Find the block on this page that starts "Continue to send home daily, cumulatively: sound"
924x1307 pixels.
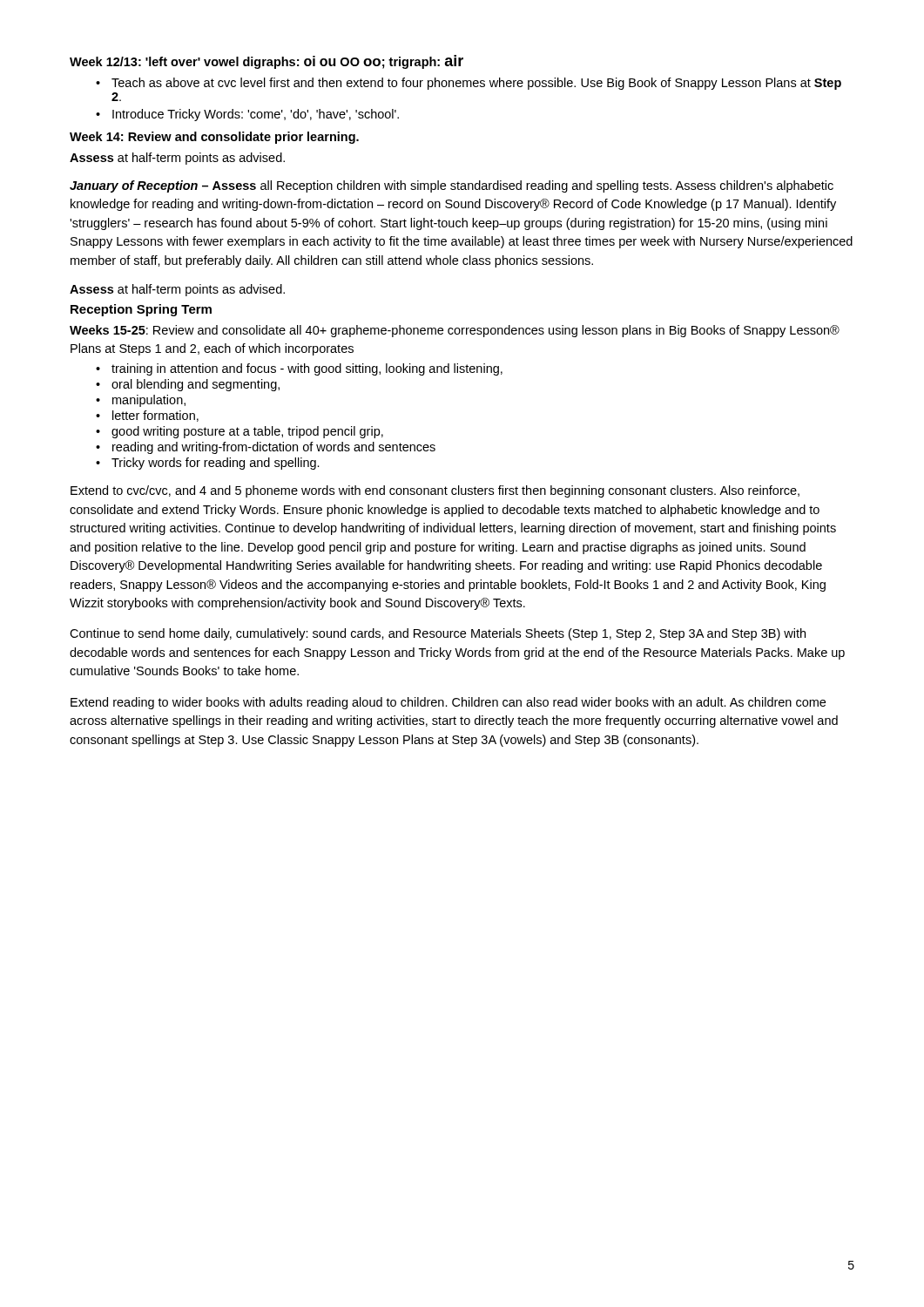click(457, 653)
